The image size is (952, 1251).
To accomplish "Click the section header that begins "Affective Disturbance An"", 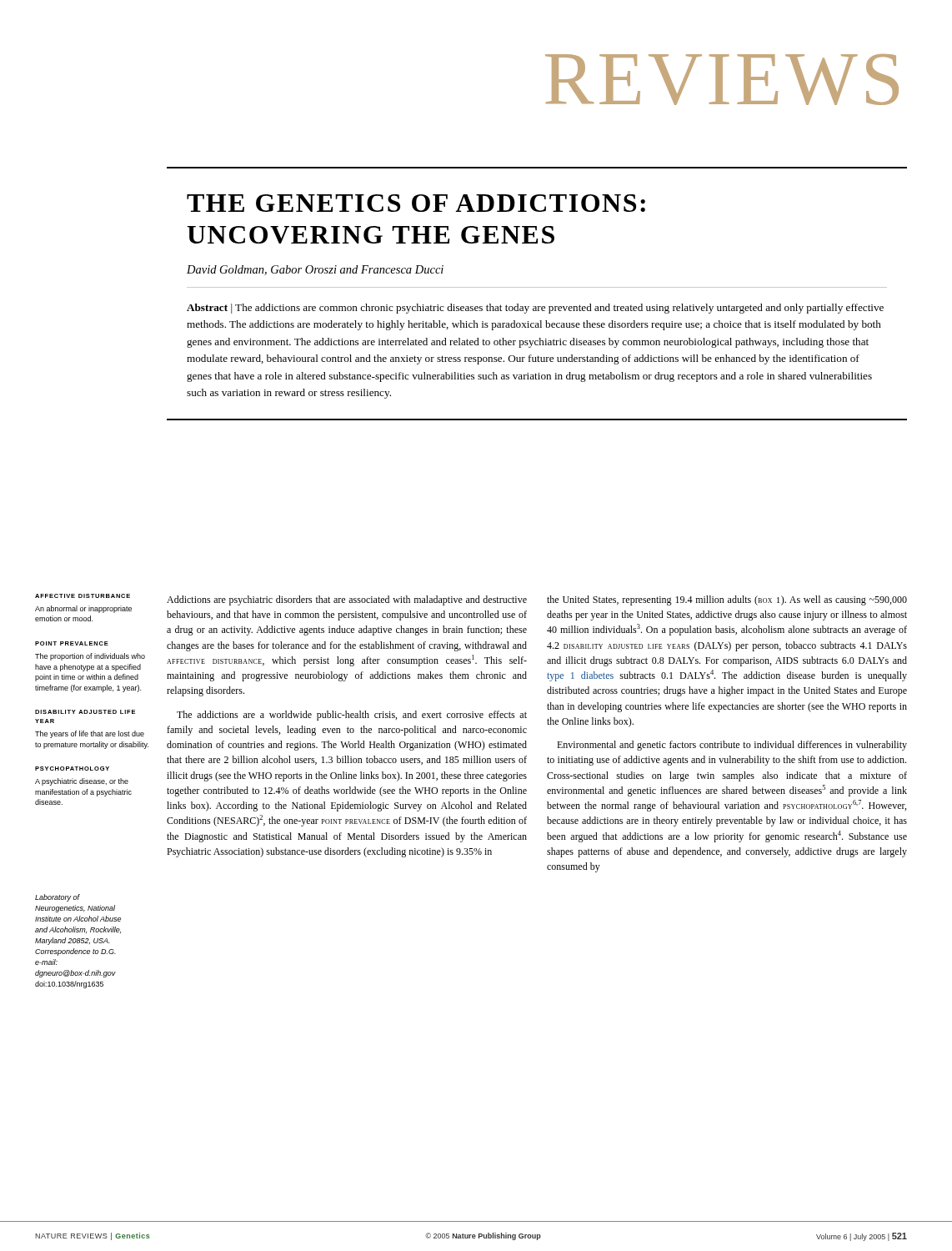I will click(x=93, y=608).
